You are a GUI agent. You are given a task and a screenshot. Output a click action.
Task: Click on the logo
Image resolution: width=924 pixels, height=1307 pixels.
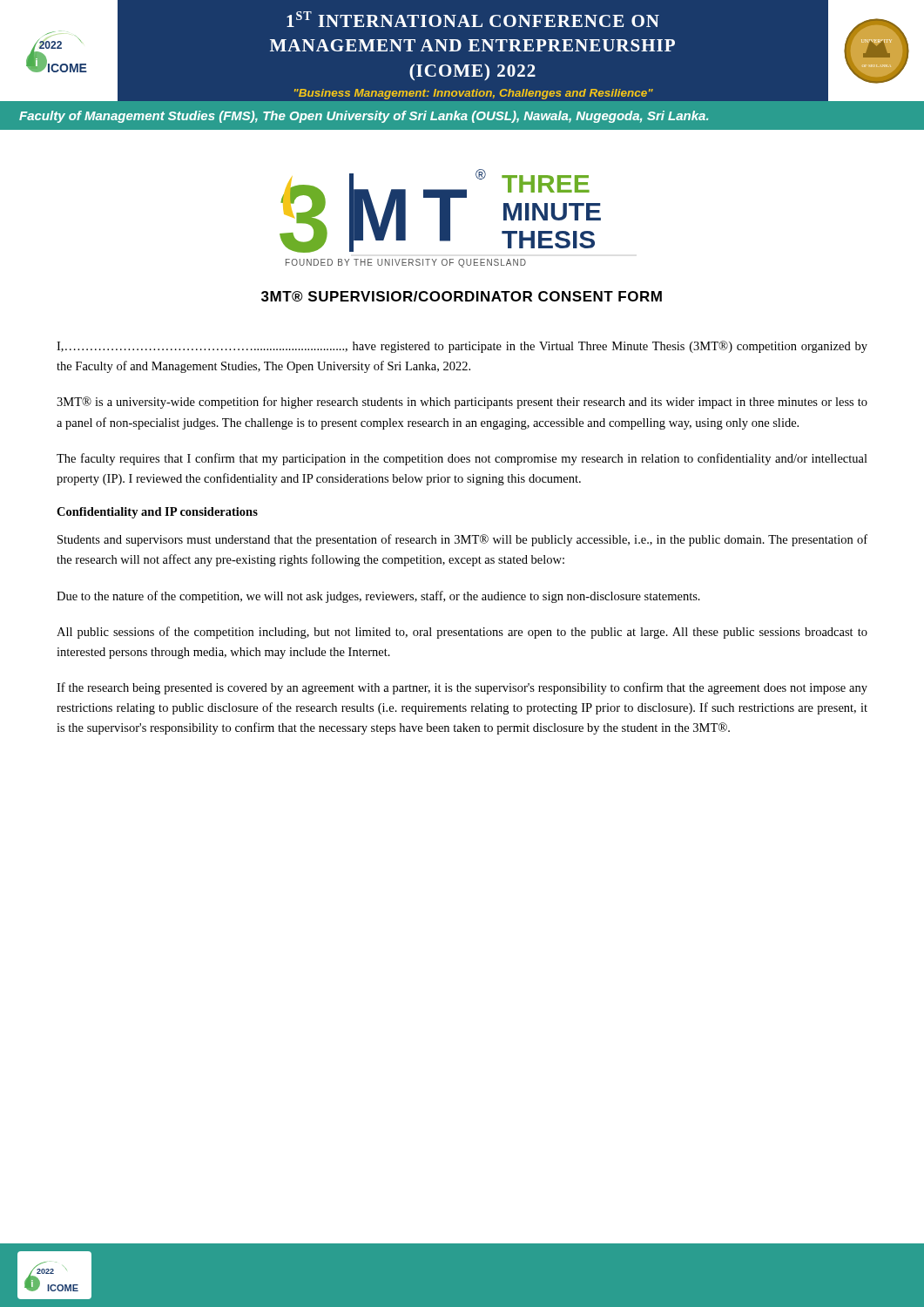(462, 214)
